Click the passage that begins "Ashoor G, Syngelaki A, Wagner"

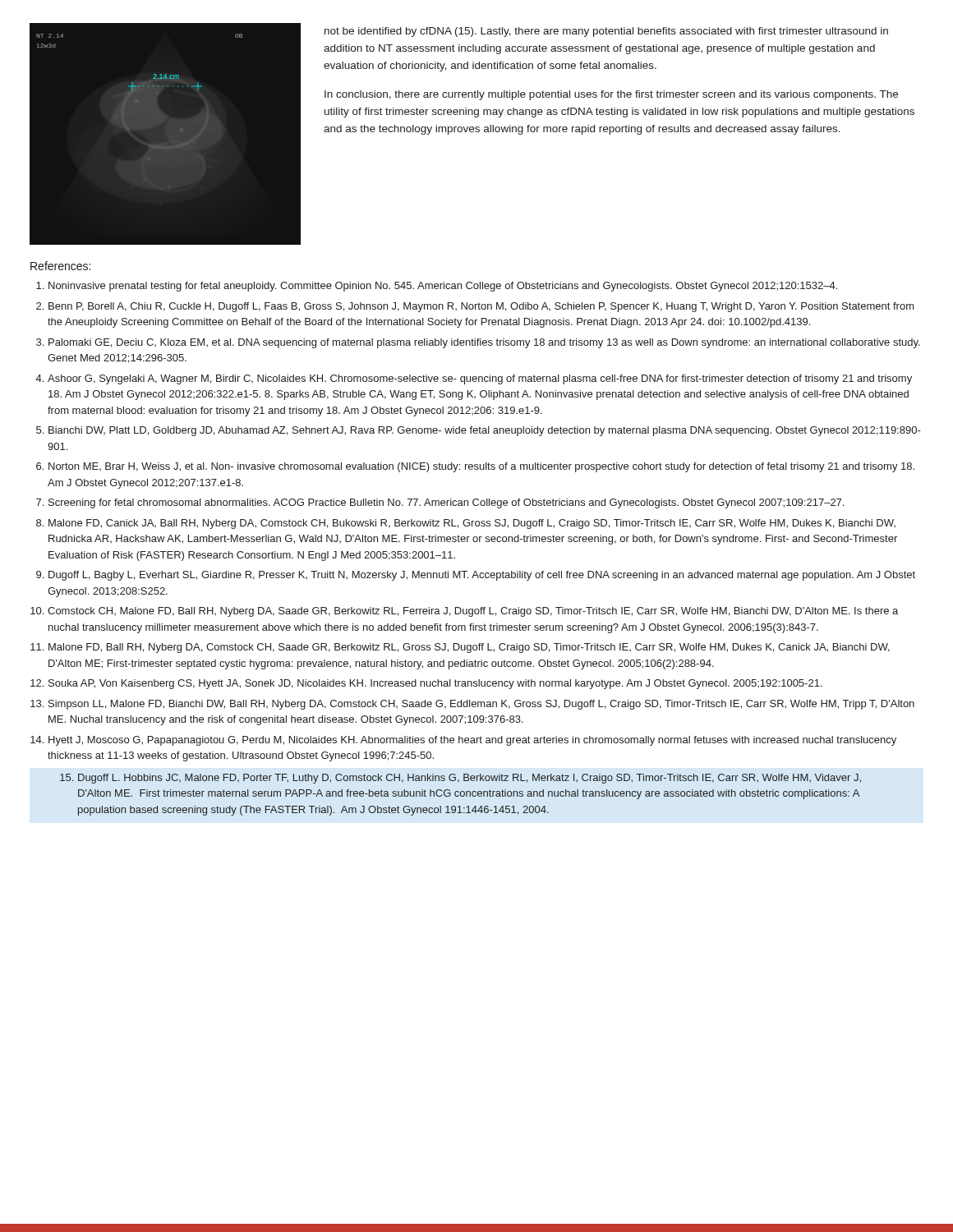point(486,394)
